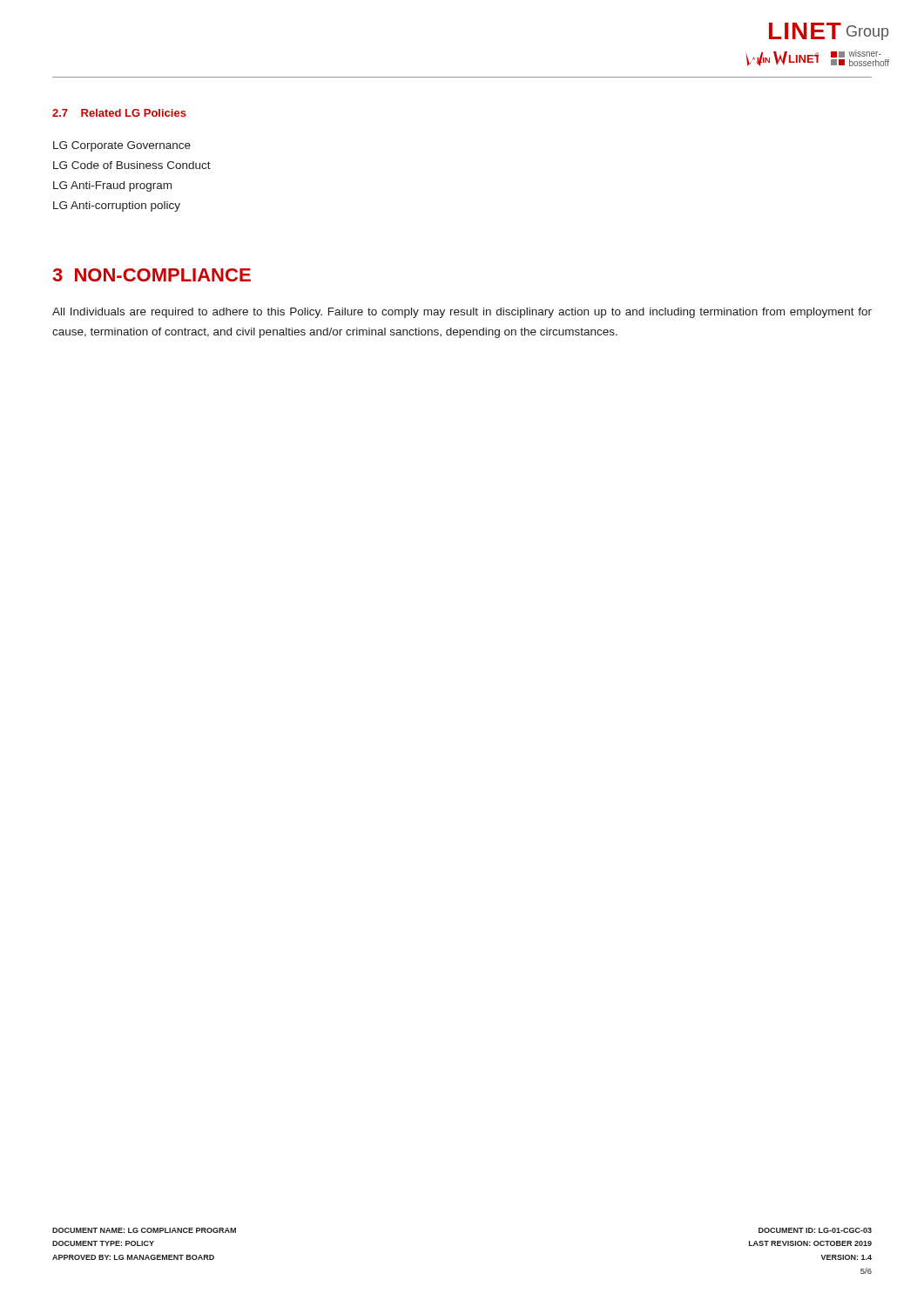The image size is (924, 1307).
Task: Click where it says "LG Anti-Fraud program"
Action: (112, 185)
